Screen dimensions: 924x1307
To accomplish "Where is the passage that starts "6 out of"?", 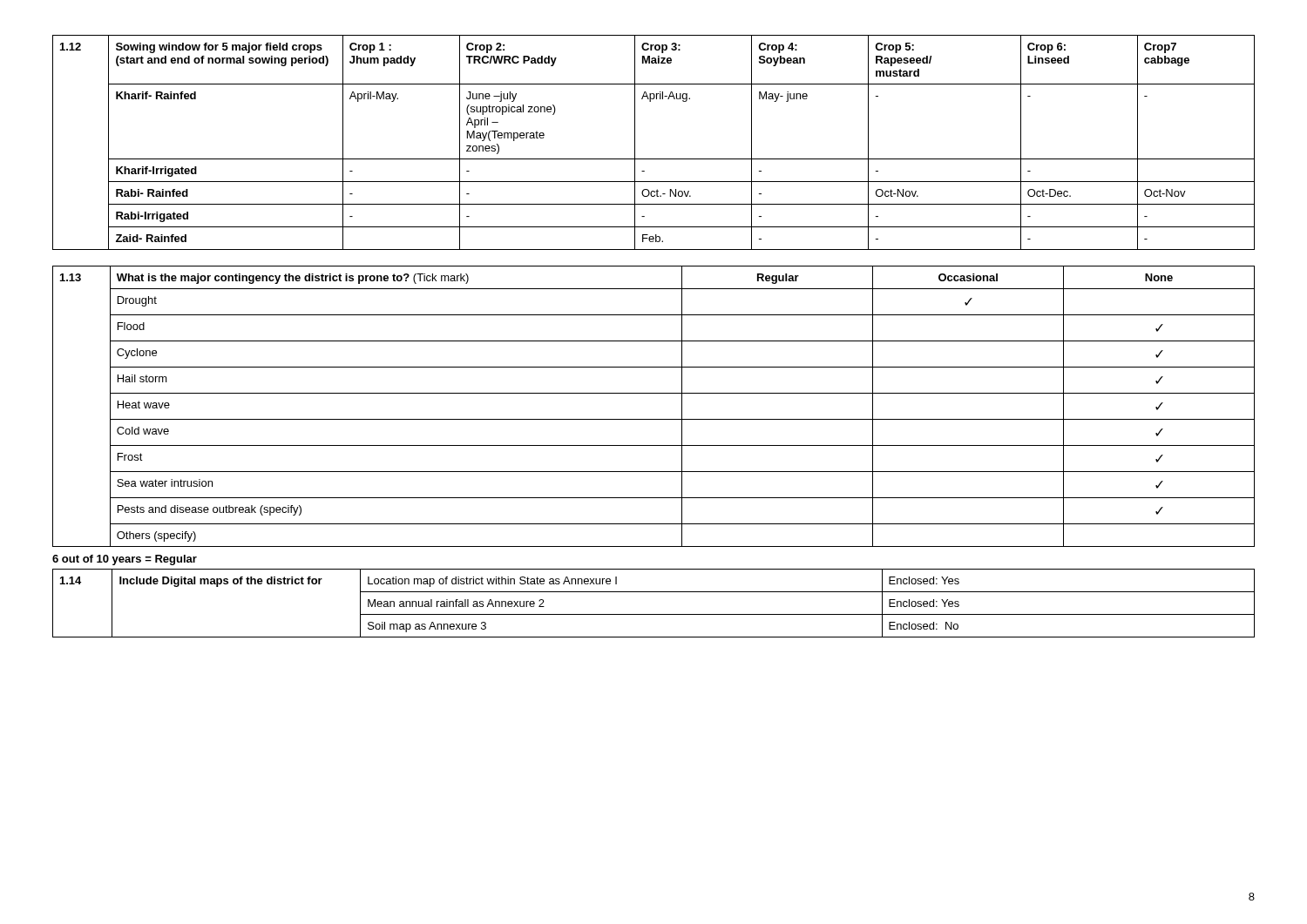I will (x=125, y=559).
